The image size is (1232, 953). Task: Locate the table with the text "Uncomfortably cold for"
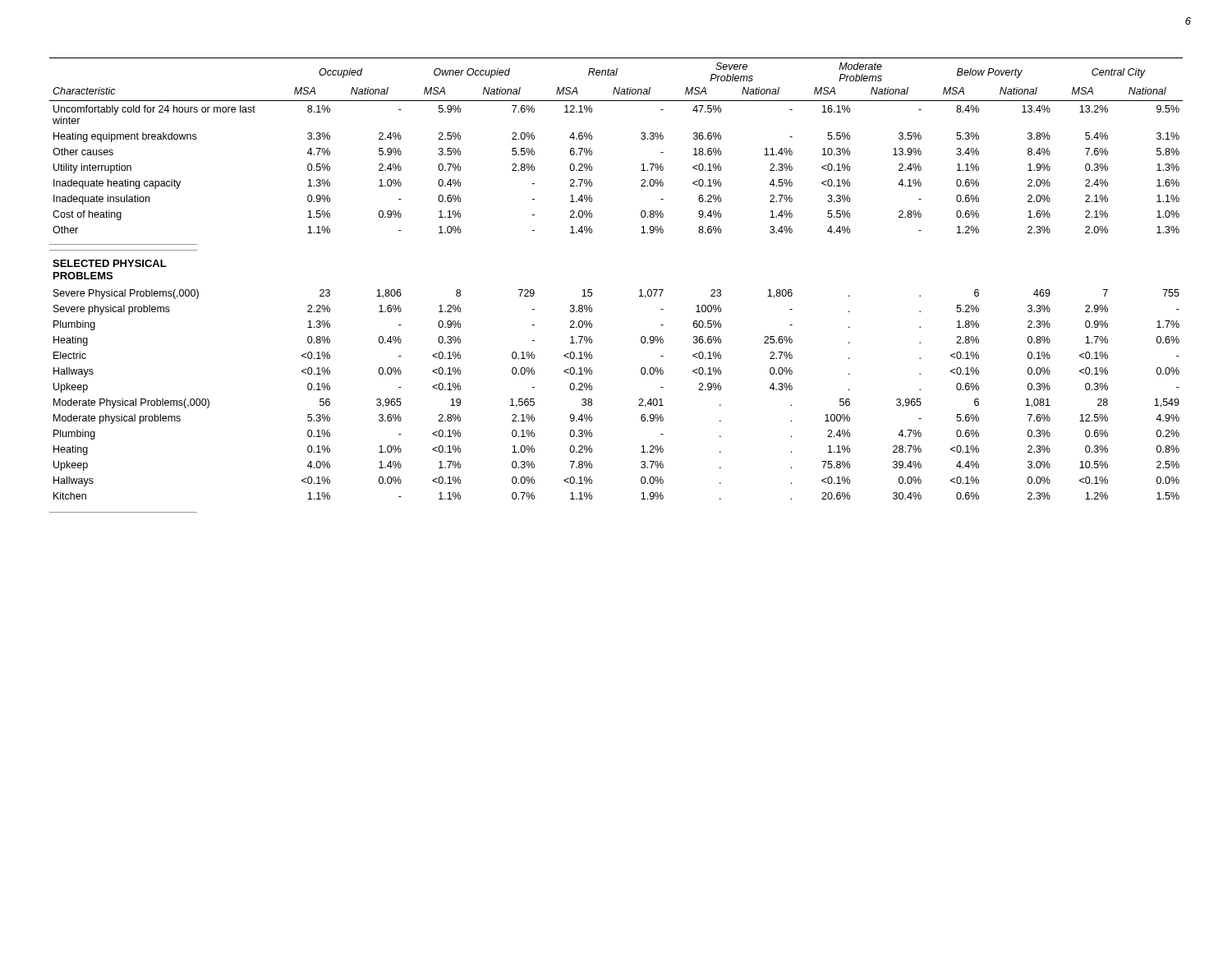point(616,285)
